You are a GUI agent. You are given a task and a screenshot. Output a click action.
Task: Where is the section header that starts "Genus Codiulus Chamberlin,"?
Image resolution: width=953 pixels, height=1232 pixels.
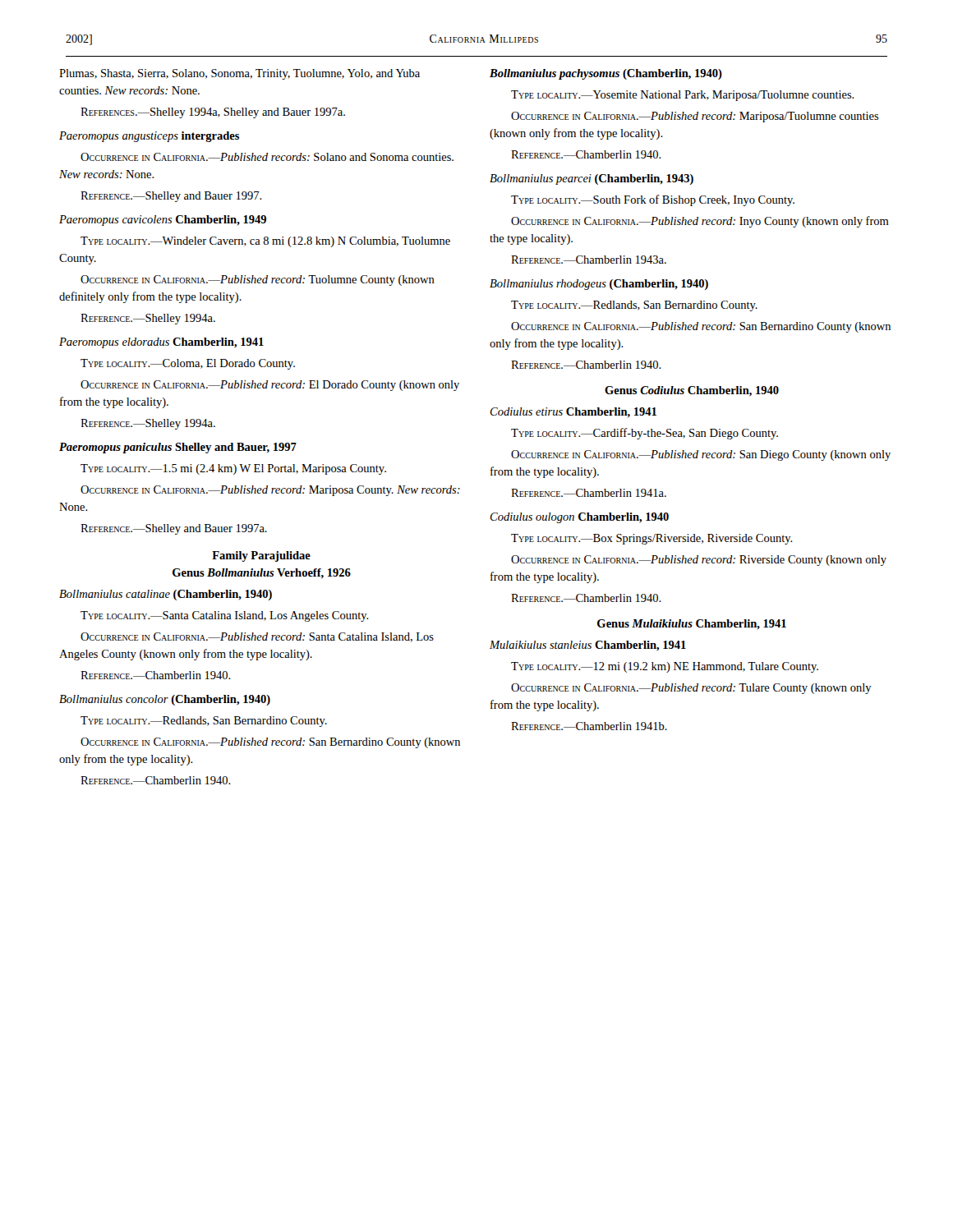[692, 390]
